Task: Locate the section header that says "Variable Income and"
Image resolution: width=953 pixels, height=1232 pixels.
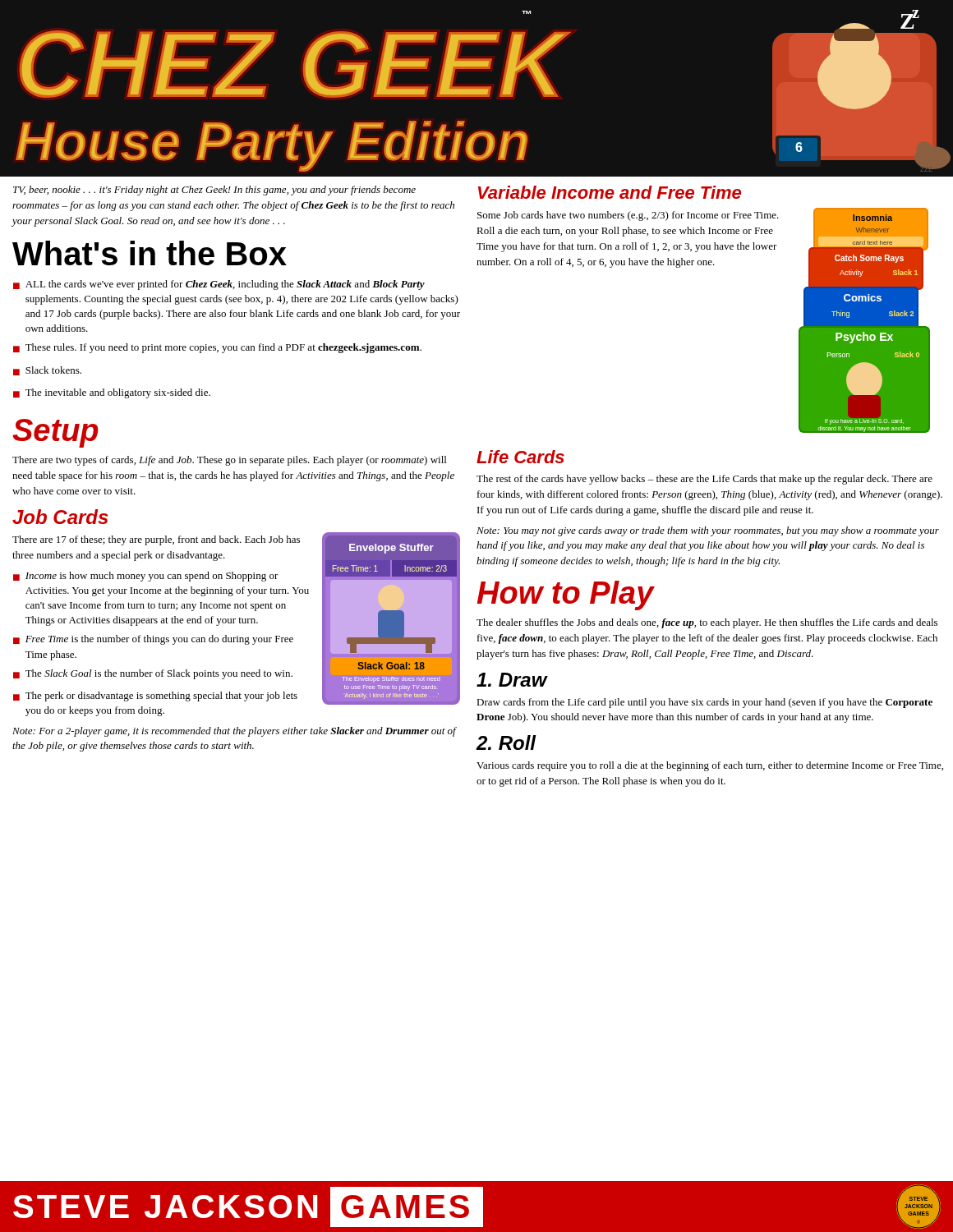Action: tap(609, 193)
